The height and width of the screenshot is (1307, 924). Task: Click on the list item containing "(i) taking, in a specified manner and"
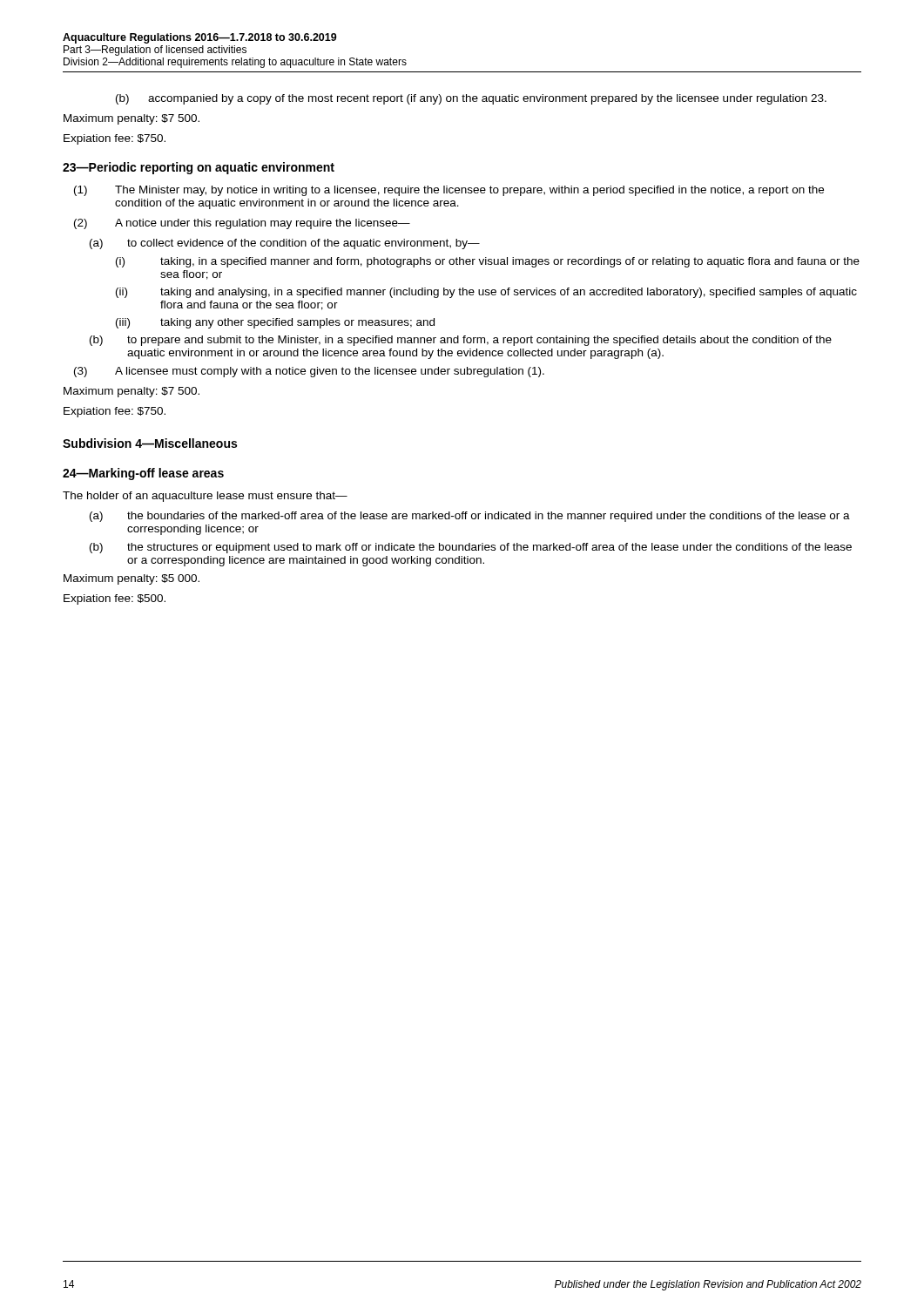point(462,268)
